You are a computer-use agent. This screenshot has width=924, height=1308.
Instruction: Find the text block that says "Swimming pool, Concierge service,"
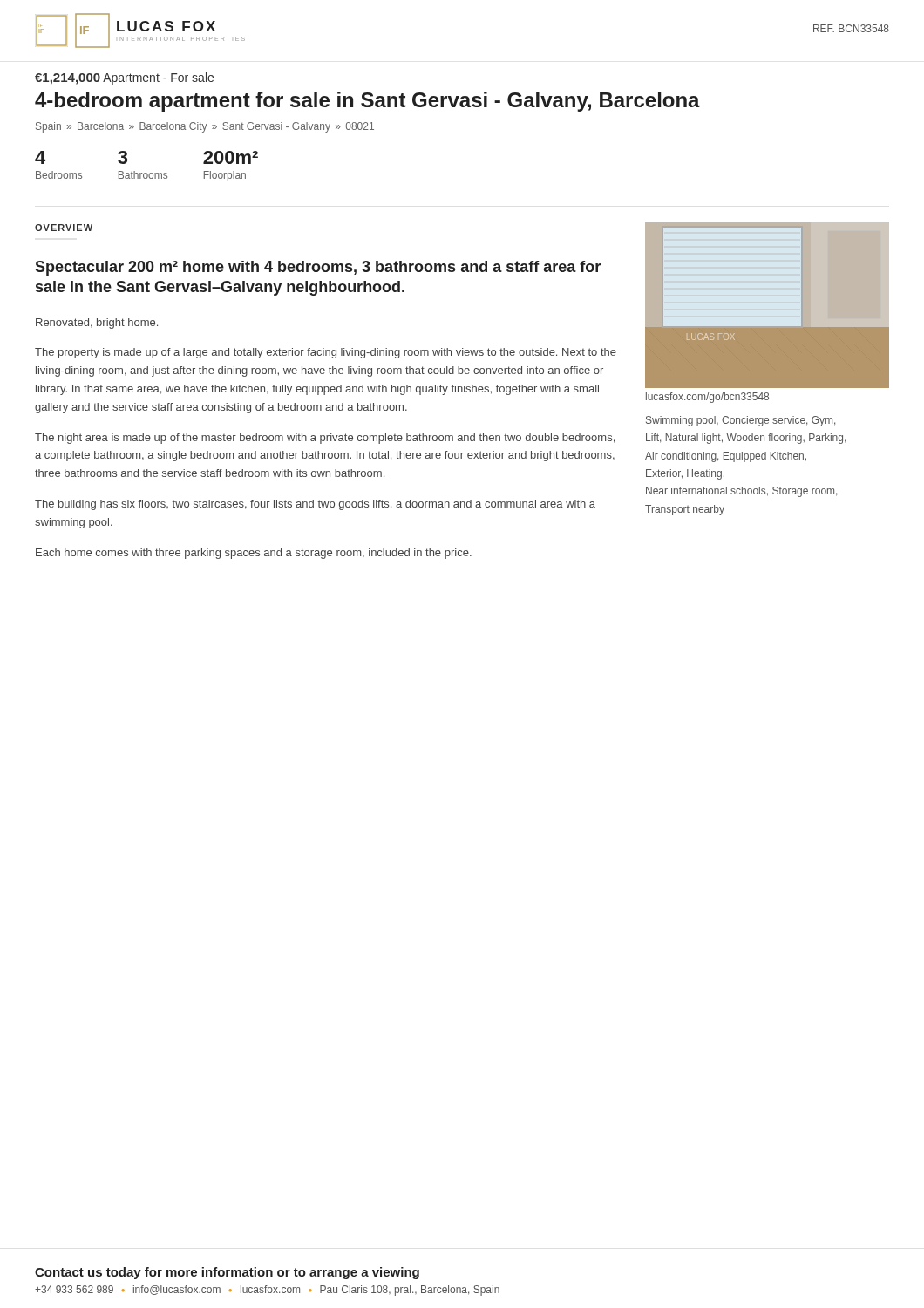pyautogui.click(x=746, y=465)
